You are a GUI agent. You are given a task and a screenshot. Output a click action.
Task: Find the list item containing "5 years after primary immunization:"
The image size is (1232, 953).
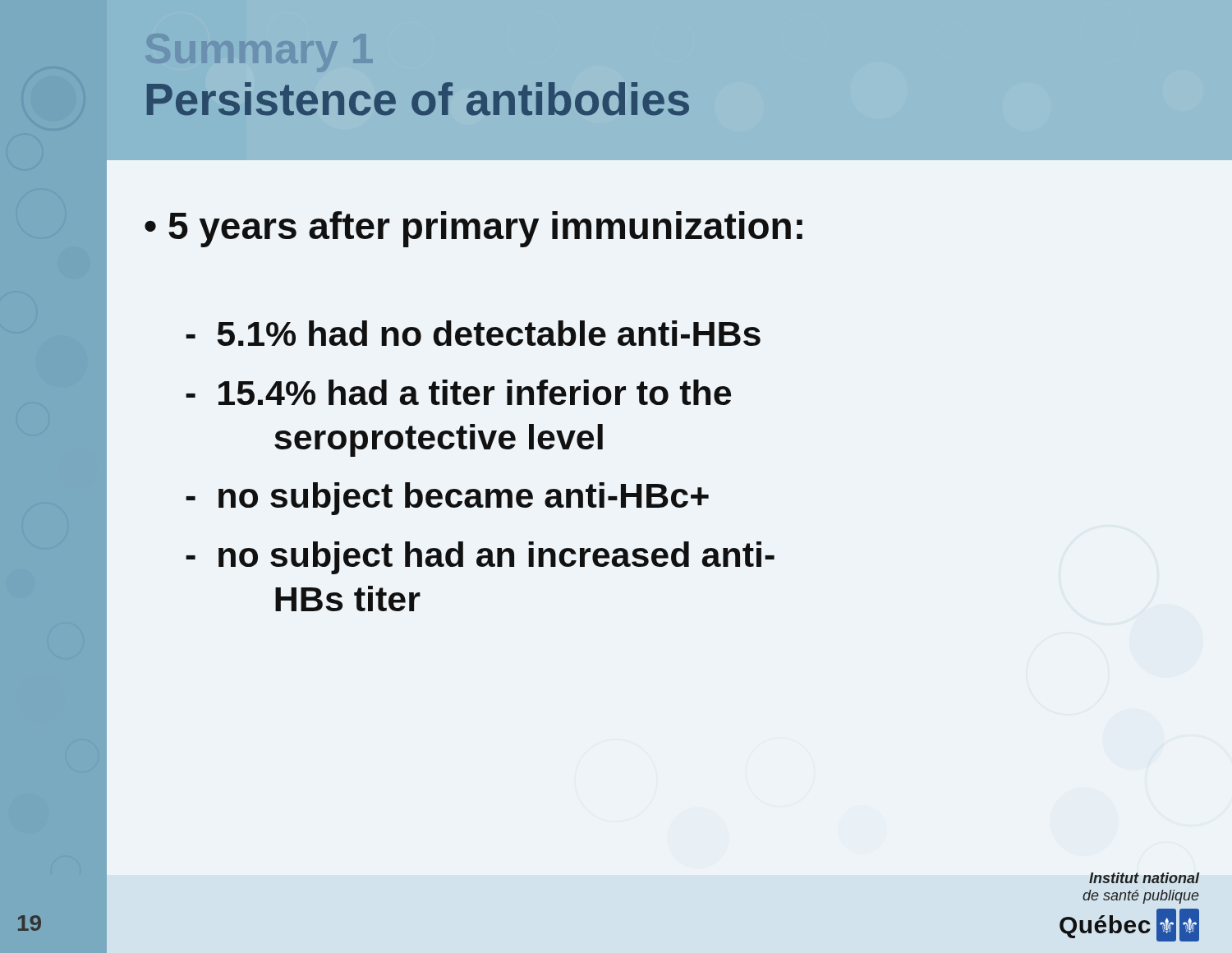[487, 226]
